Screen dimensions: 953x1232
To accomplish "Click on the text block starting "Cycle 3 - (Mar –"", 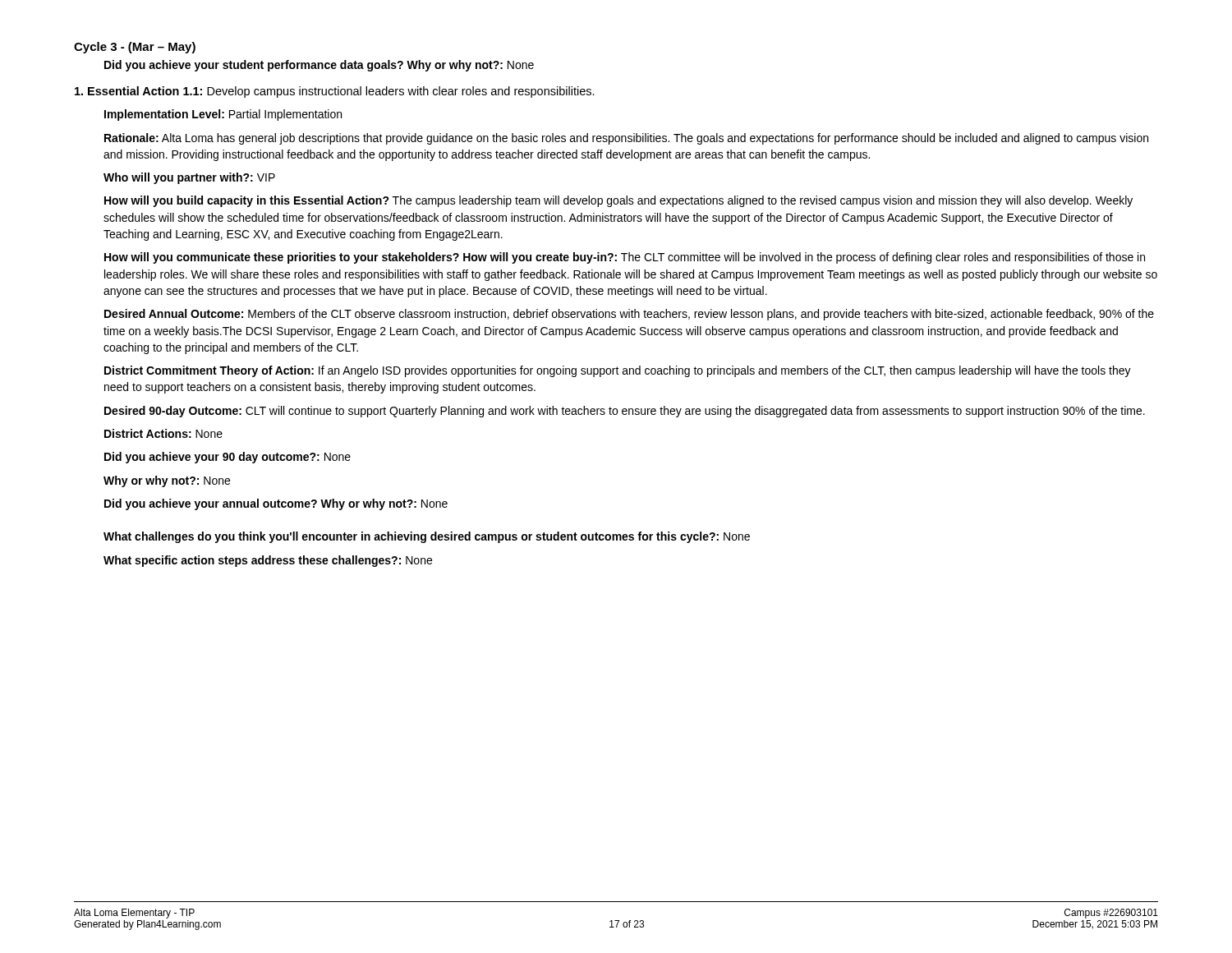I will point(135,46).
